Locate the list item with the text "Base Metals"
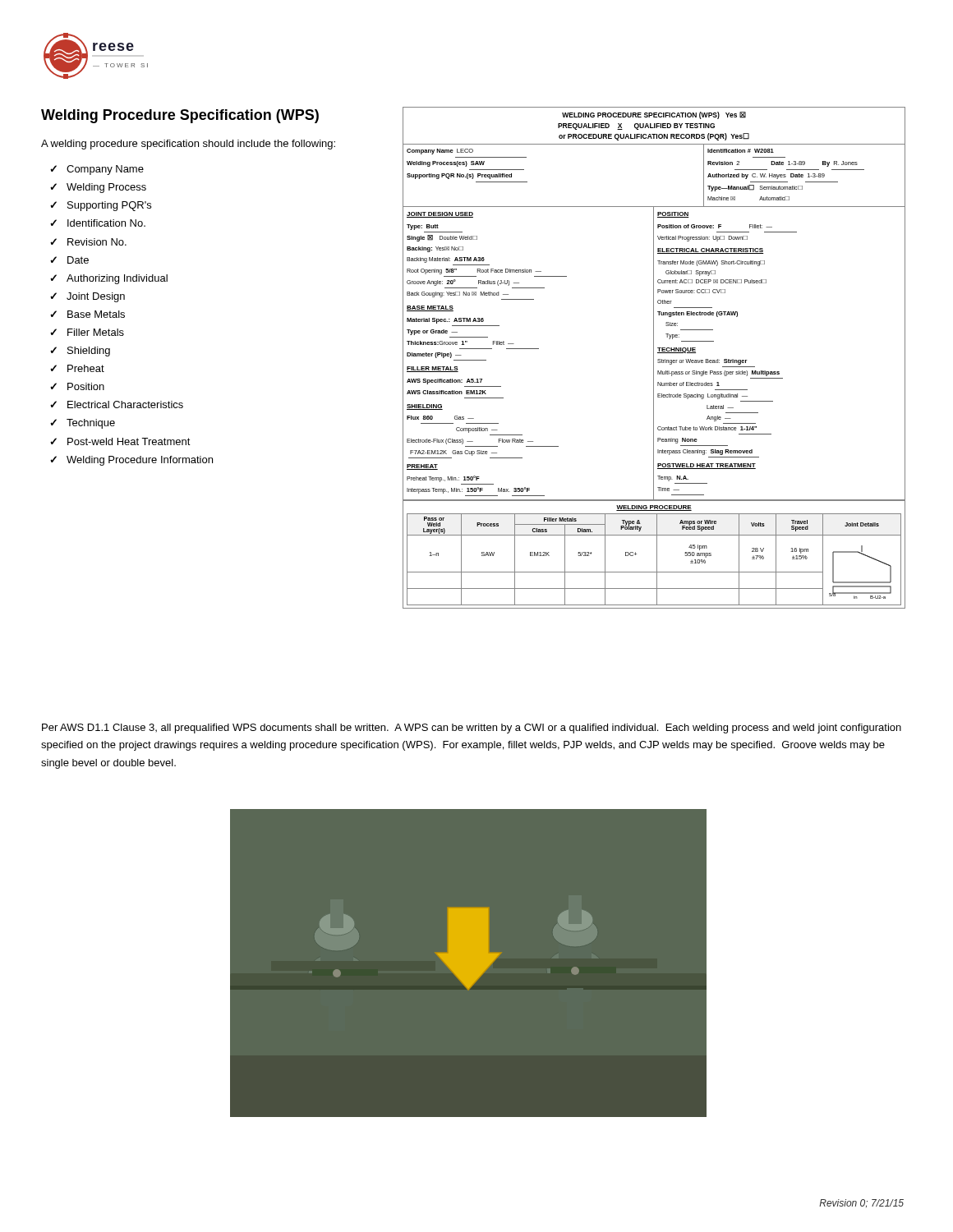The height and width of the screenshot is (1232, 953). tap(96, 314)
